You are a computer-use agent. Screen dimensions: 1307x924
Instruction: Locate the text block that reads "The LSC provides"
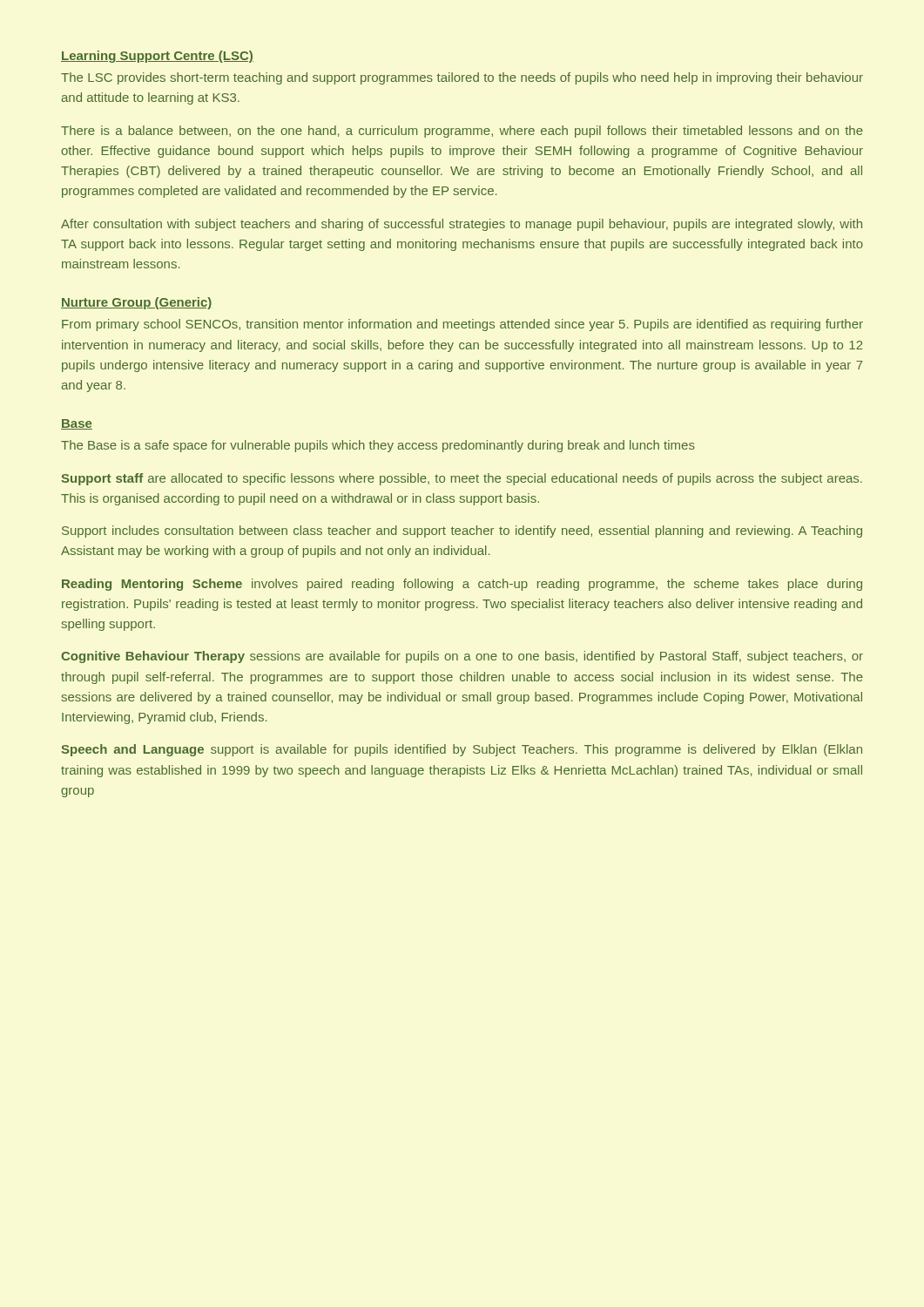(462, 87)
